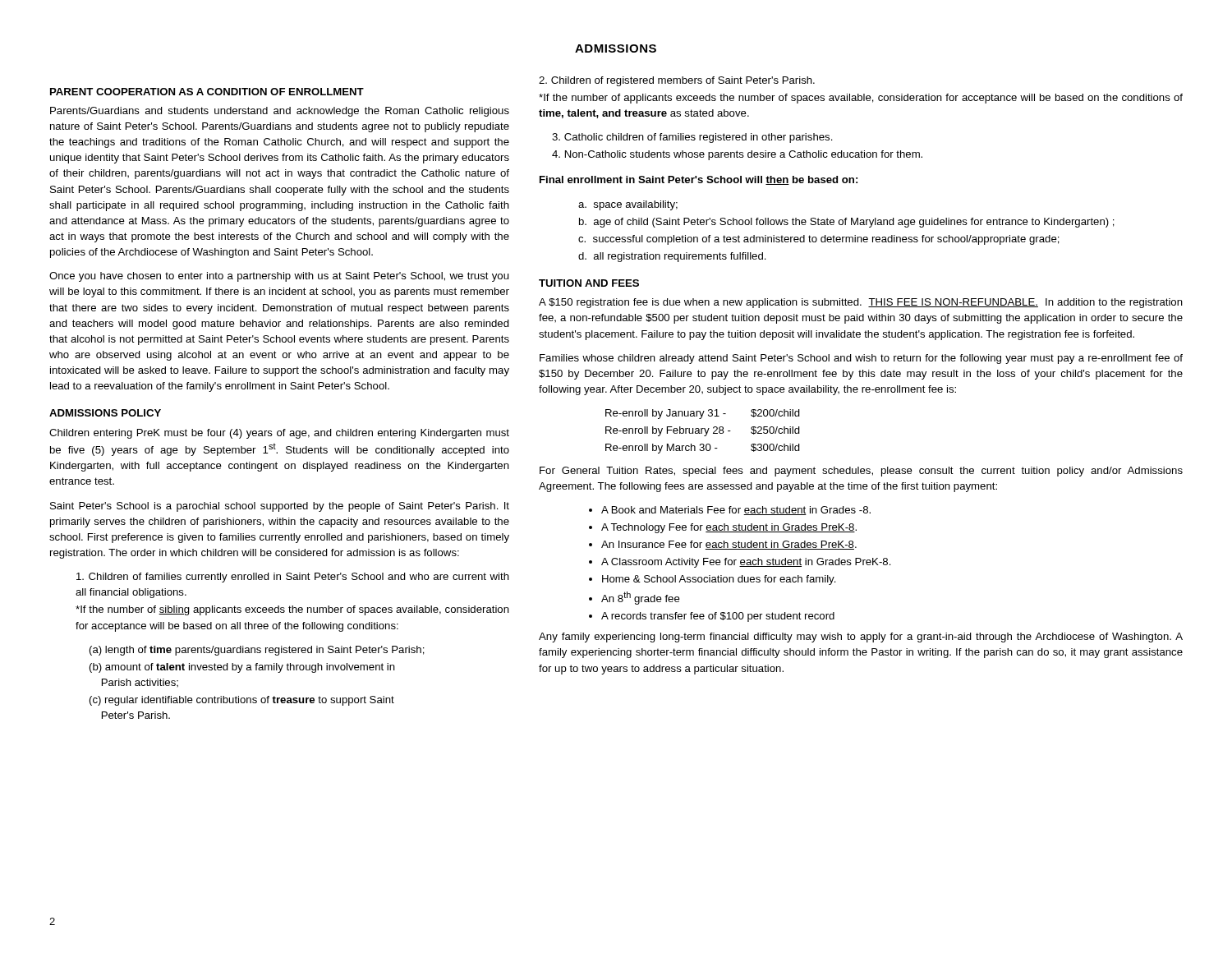Where is the passage that starts "Children of families currently"?

(x=292, y=584)
